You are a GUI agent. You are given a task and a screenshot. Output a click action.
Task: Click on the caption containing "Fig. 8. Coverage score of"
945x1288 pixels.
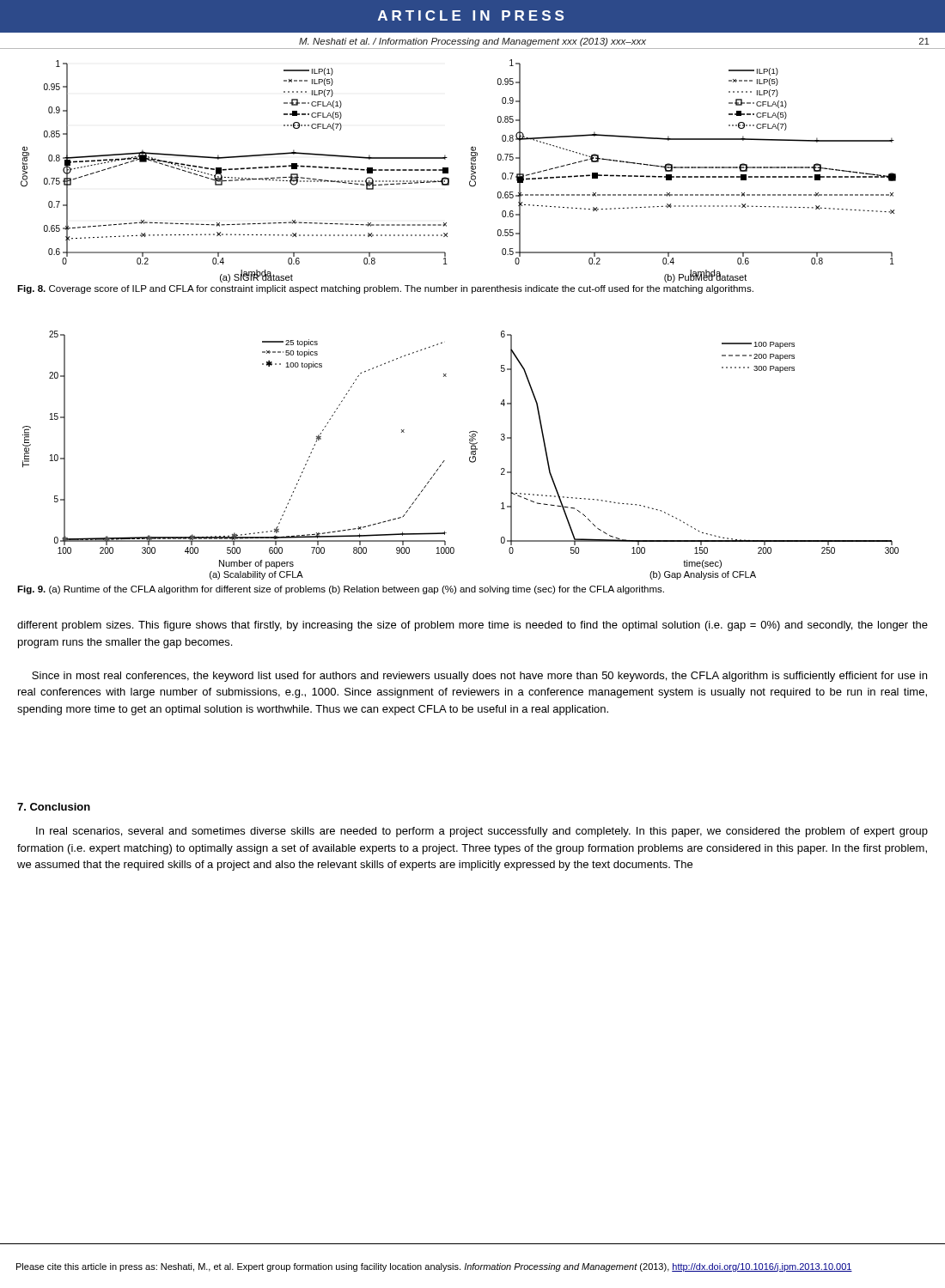click(x=386, y=289)
